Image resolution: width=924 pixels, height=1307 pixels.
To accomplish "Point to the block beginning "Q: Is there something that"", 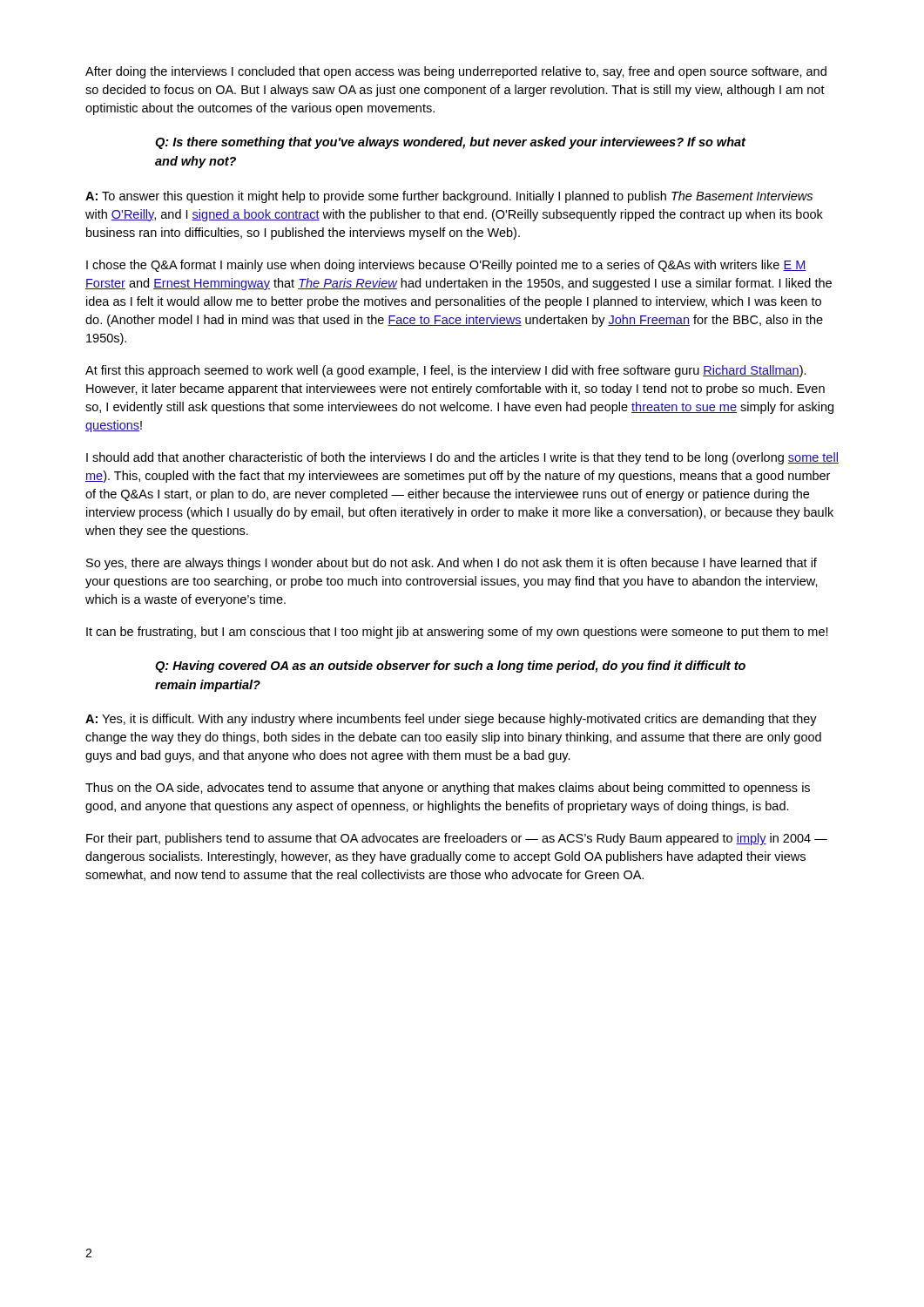I will 450,152.
